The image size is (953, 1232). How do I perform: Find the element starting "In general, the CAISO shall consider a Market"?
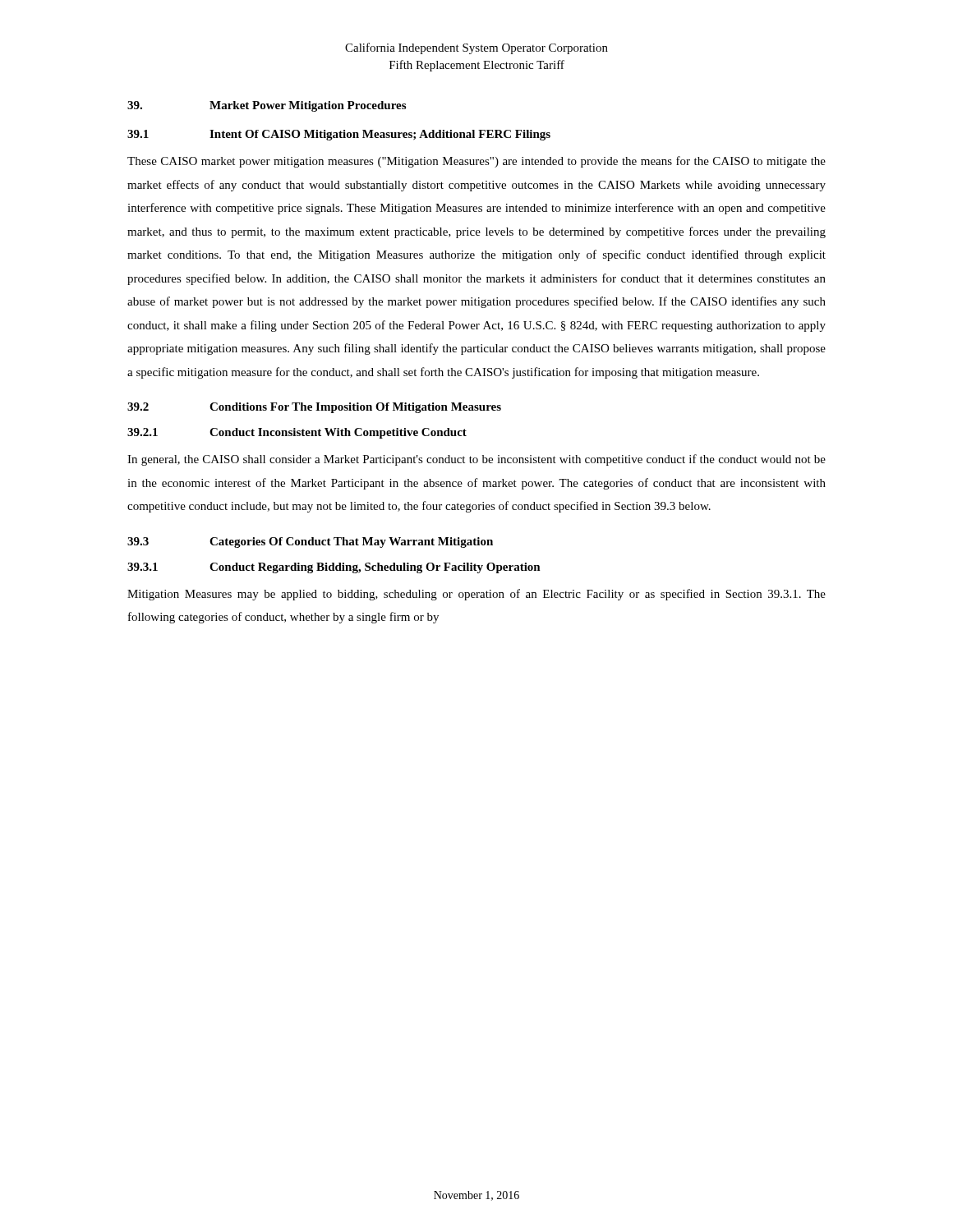click(x=476, y=483)
